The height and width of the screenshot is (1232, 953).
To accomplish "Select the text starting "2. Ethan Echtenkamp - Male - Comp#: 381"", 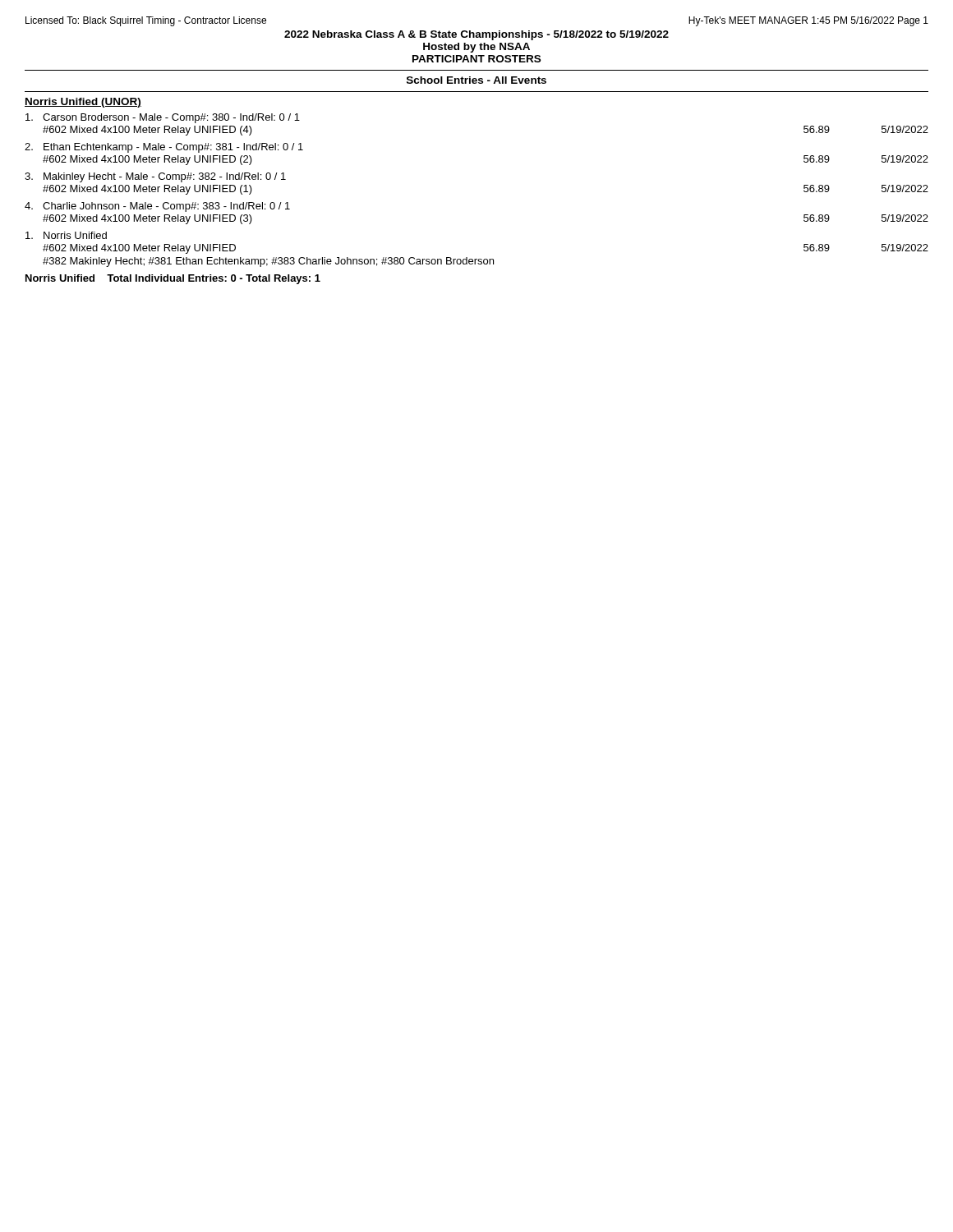I will [x=164, y=148].
